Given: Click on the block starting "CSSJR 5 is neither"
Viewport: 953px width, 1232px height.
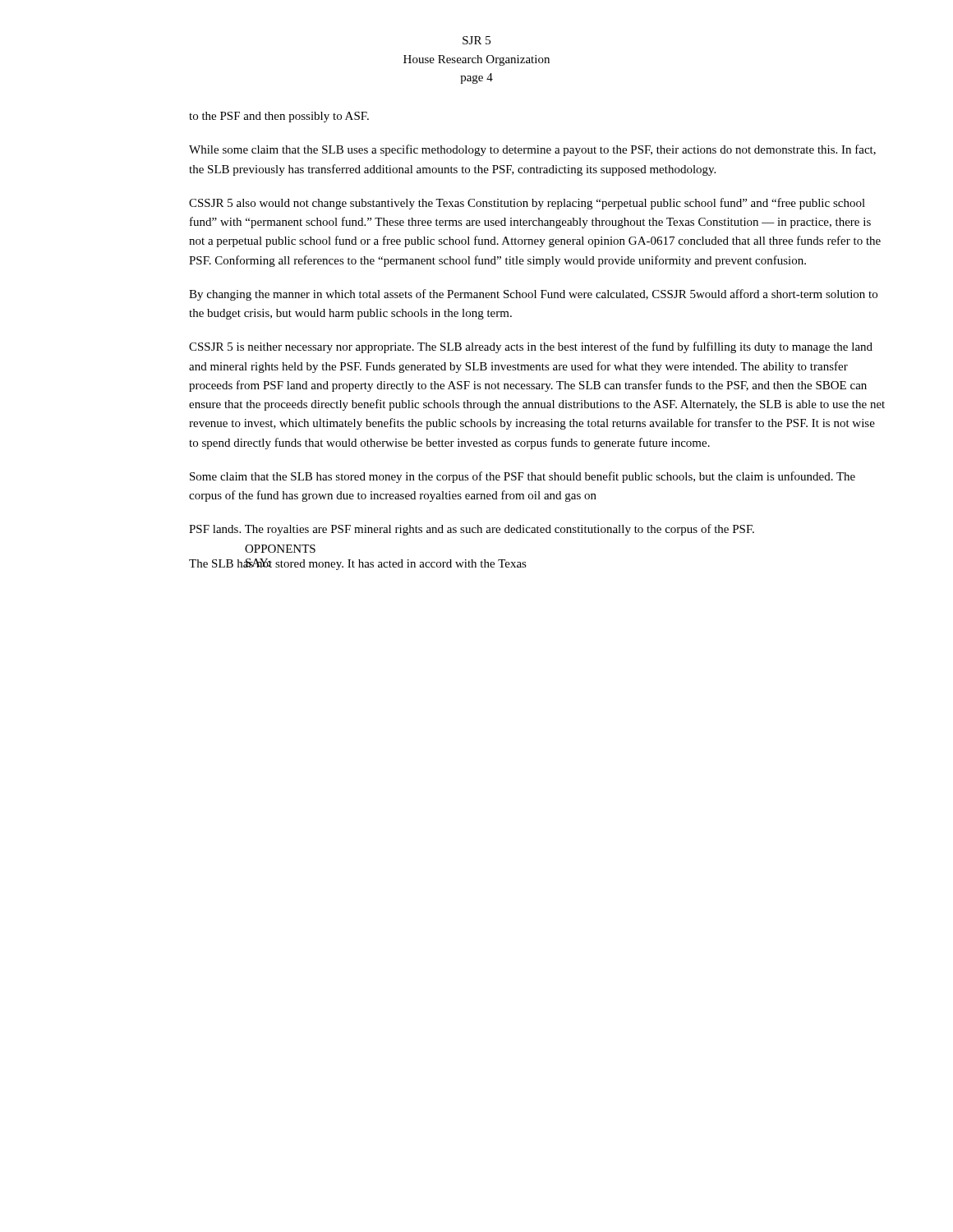Looking at the screenshot, I should (x=537, y=395).
